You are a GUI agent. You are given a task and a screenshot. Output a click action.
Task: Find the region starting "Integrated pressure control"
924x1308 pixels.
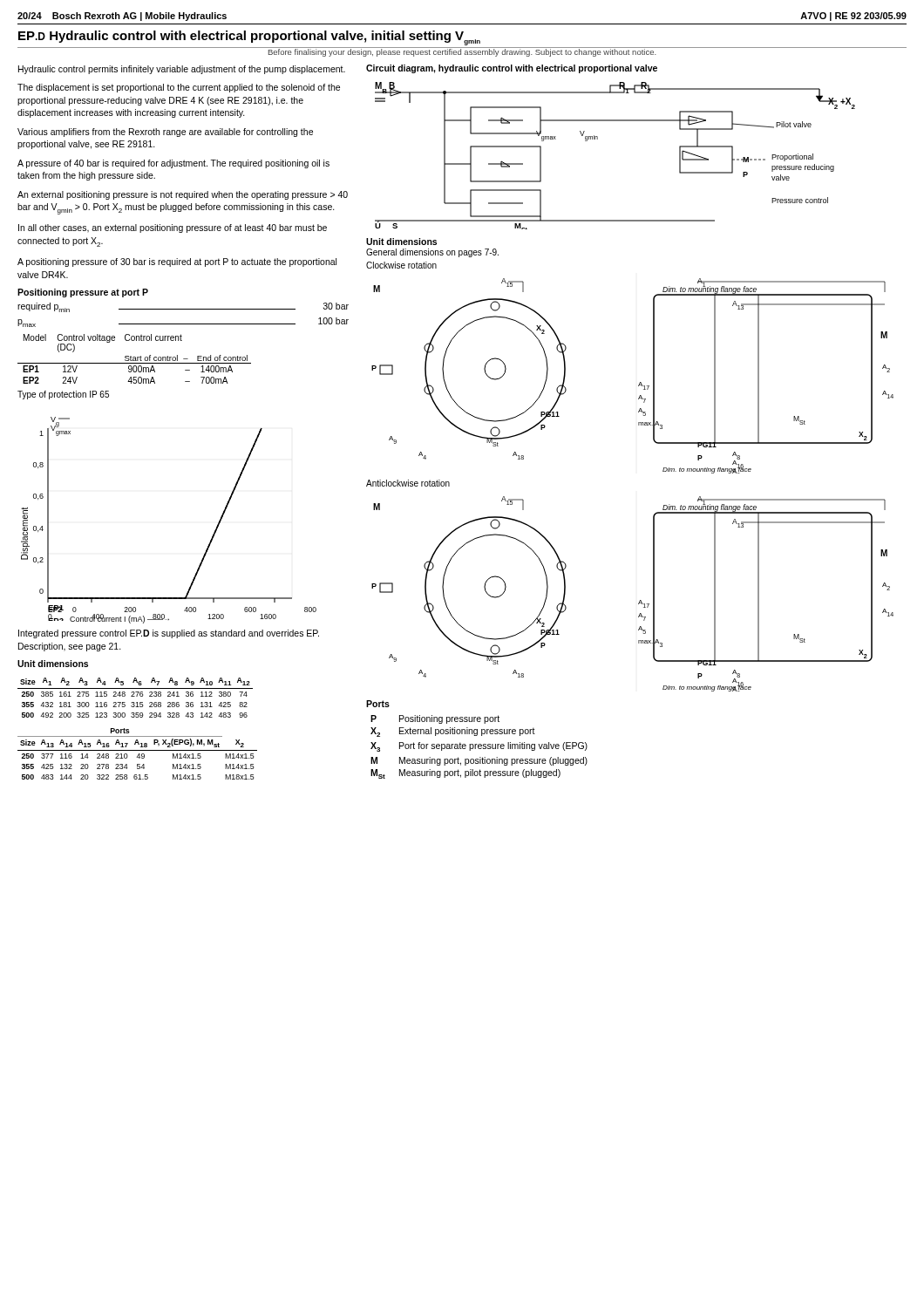[183, 640]
